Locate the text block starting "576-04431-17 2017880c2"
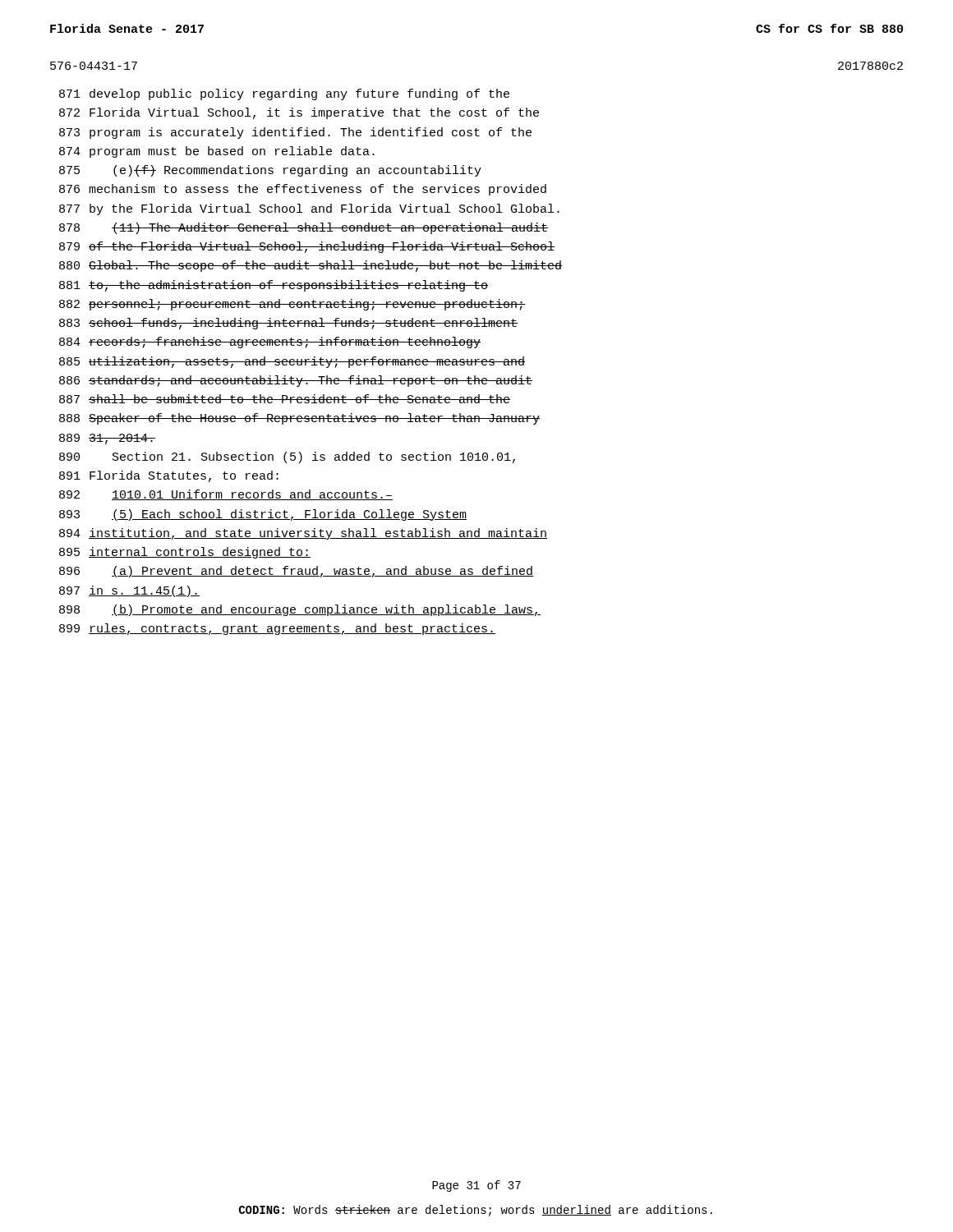953x1232 pixels. (95, 66)
